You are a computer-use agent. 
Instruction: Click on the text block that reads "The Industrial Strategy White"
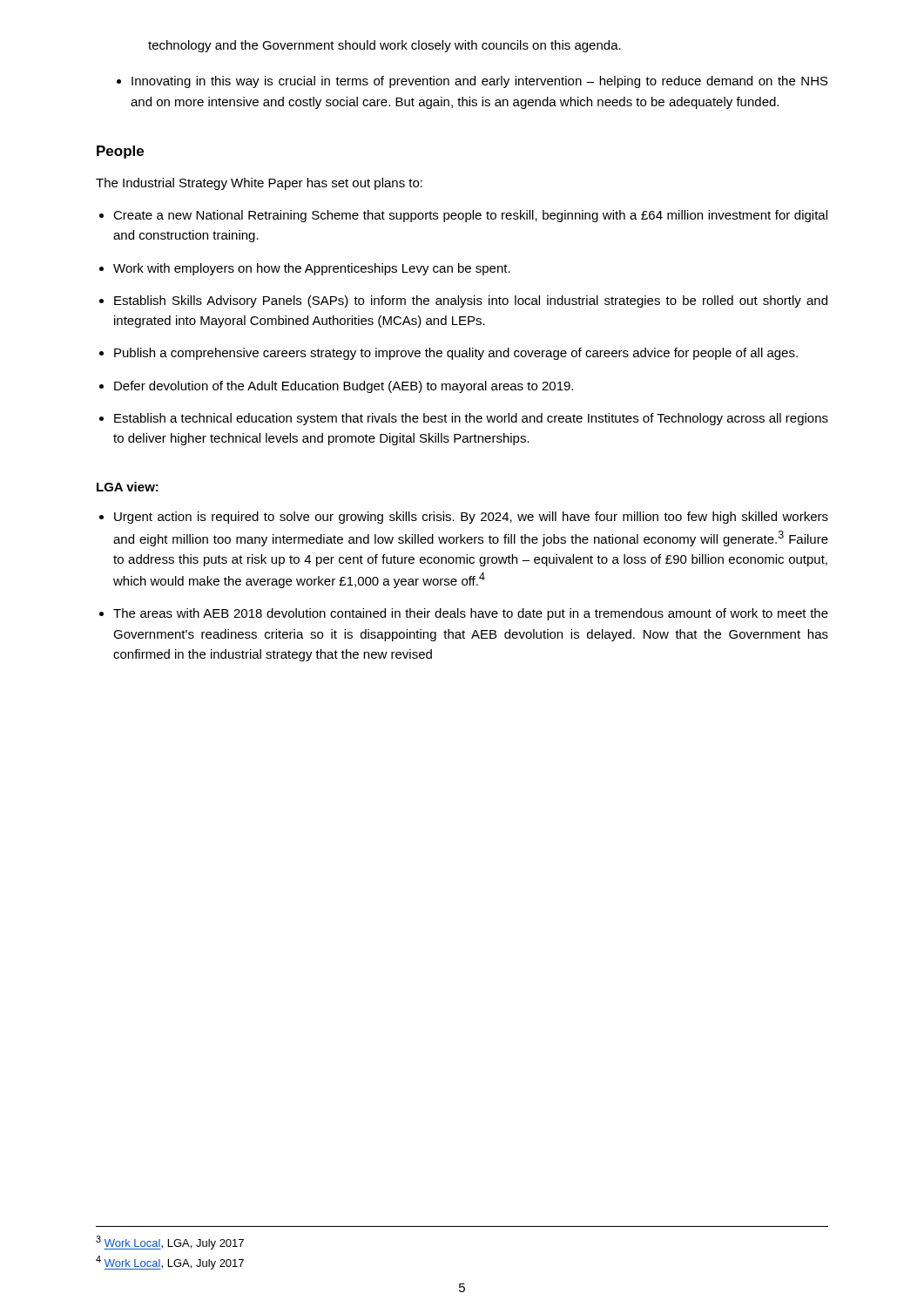click(260, 182)
